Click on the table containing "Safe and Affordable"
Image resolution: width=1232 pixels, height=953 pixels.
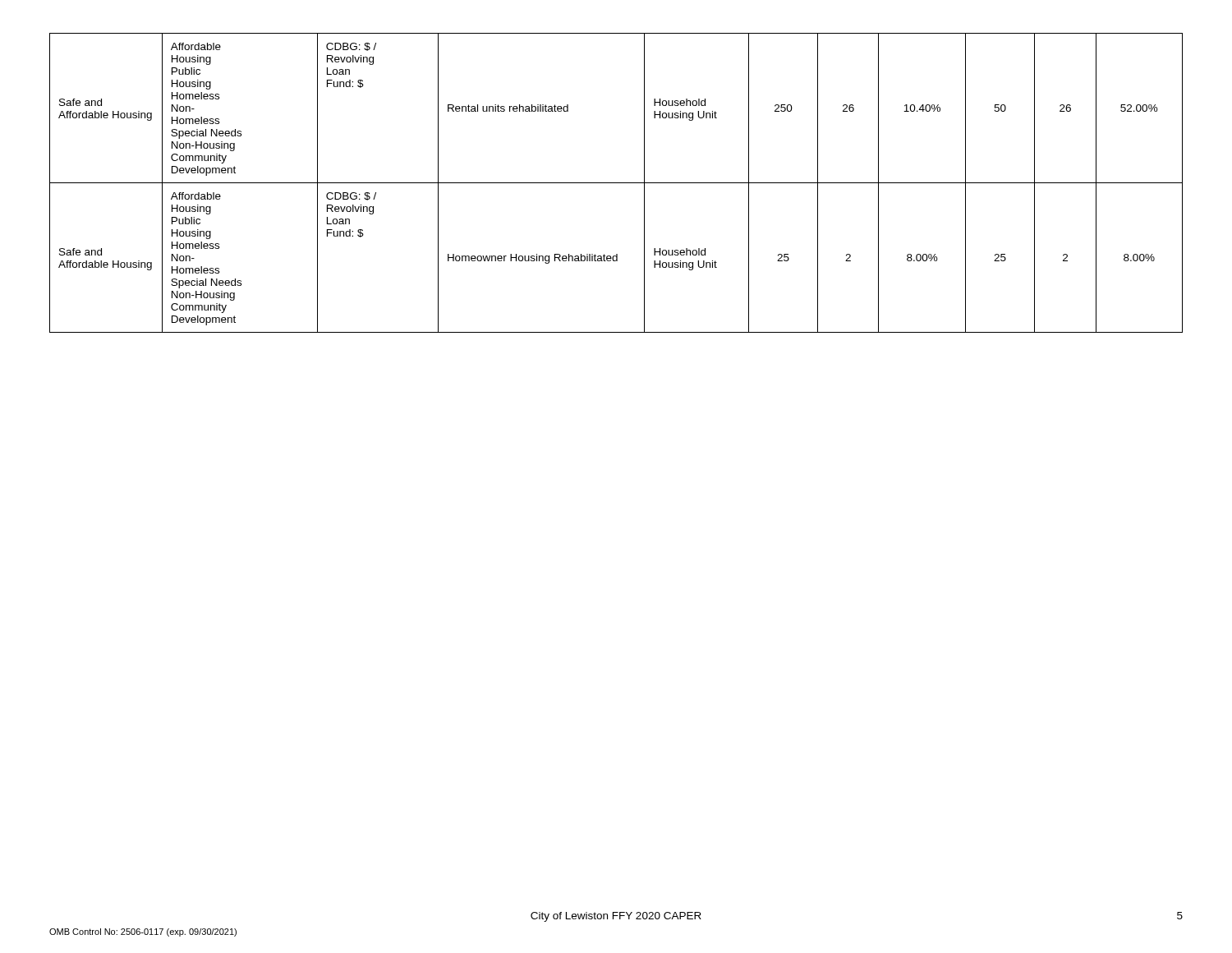click(616, 183)
